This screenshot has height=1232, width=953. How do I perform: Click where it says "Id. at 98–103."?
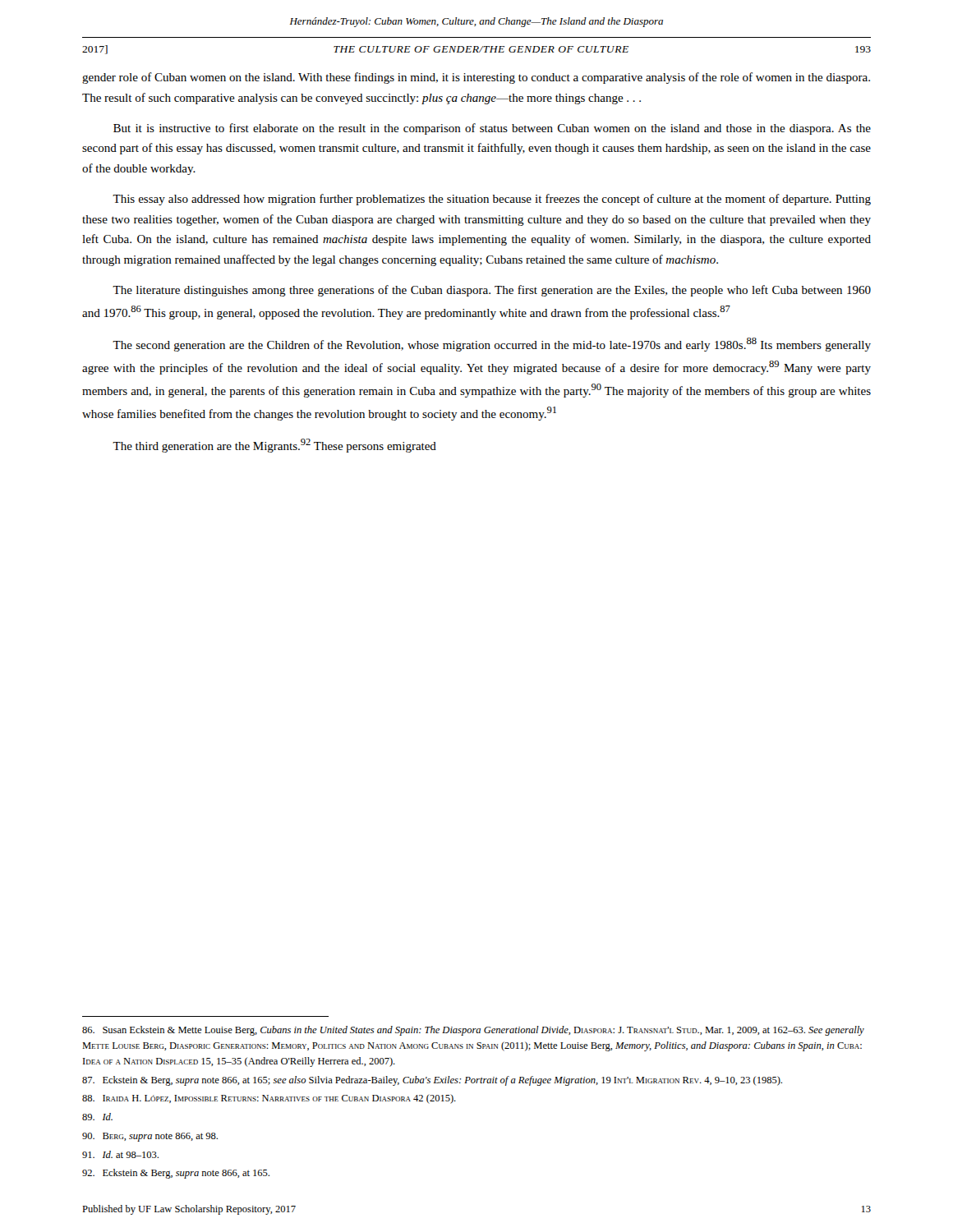(121, 1154)
